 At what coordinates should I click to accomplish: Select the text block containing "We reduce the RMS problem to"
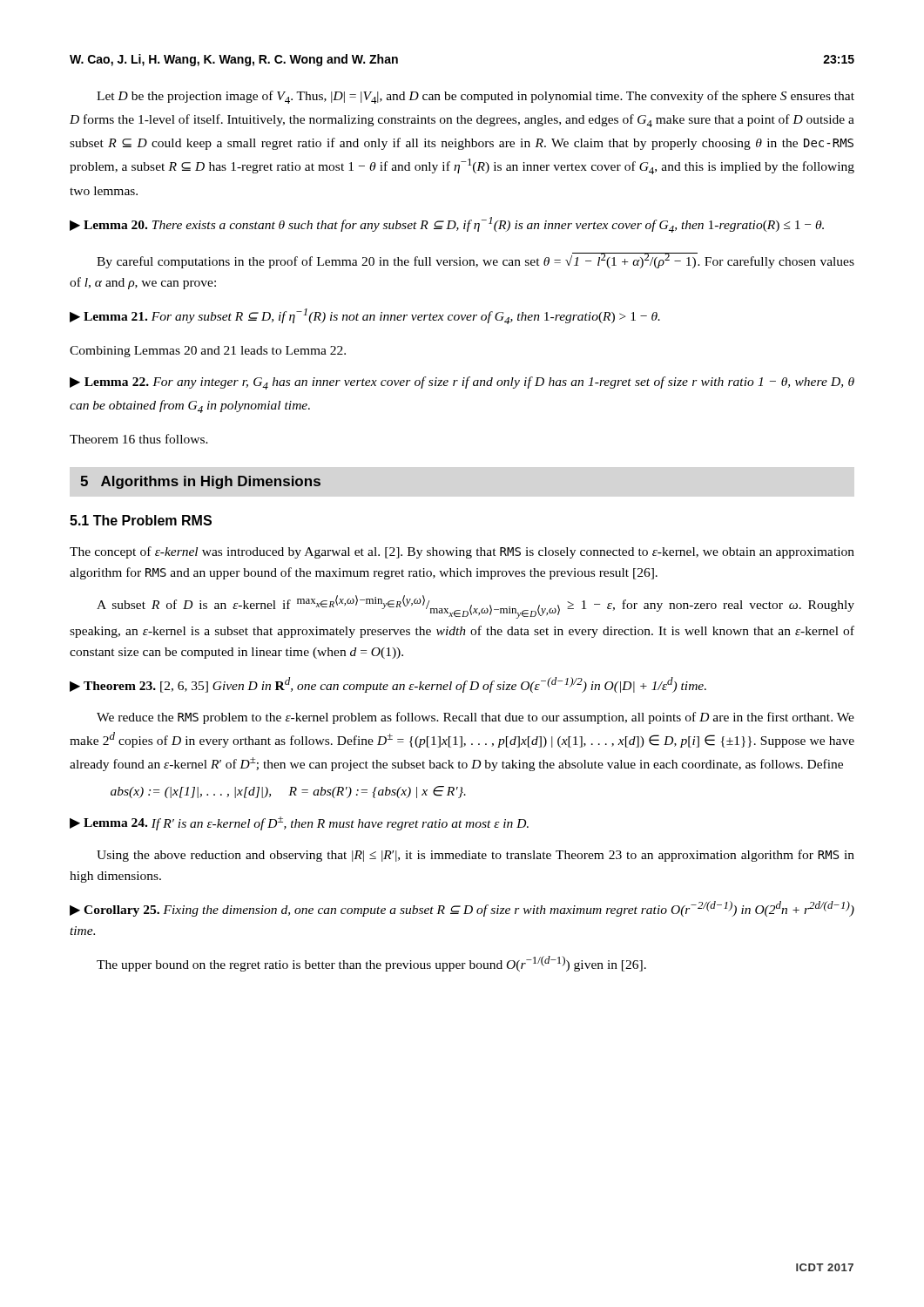[462, 741]
